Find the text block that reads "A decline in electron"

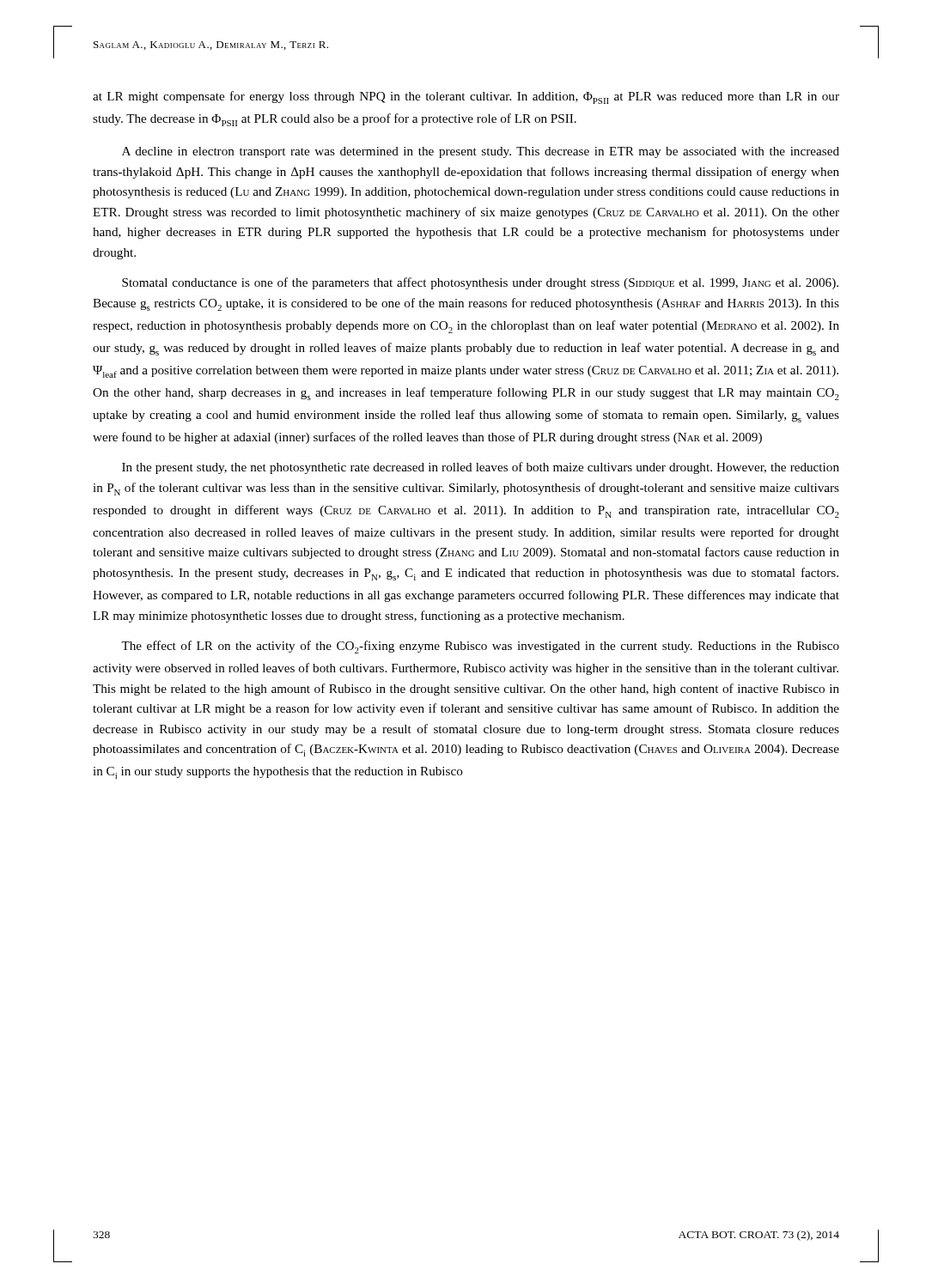point(466,202)
